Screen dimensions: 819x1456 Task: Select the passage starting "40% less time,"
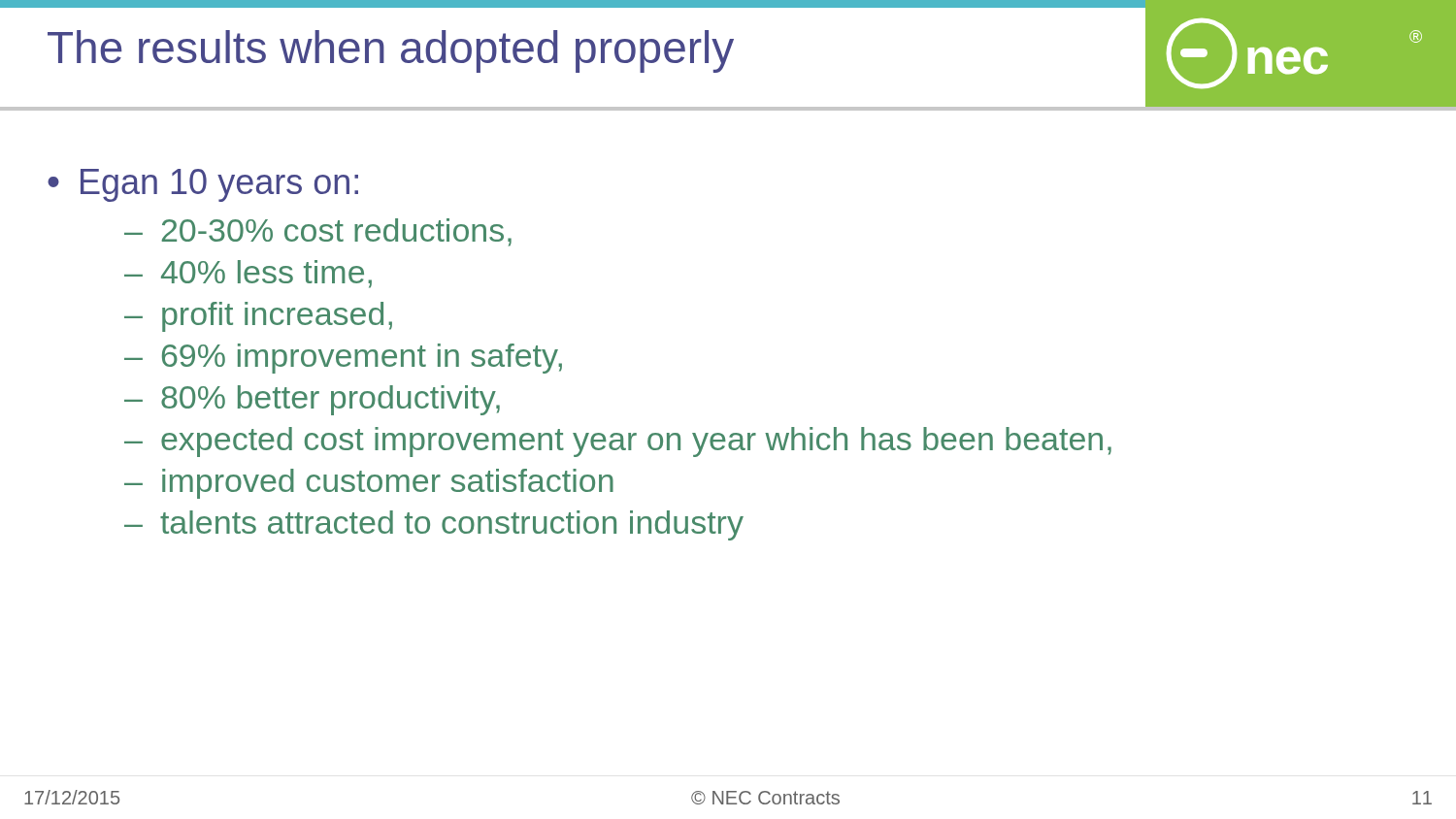coord(267,272)
